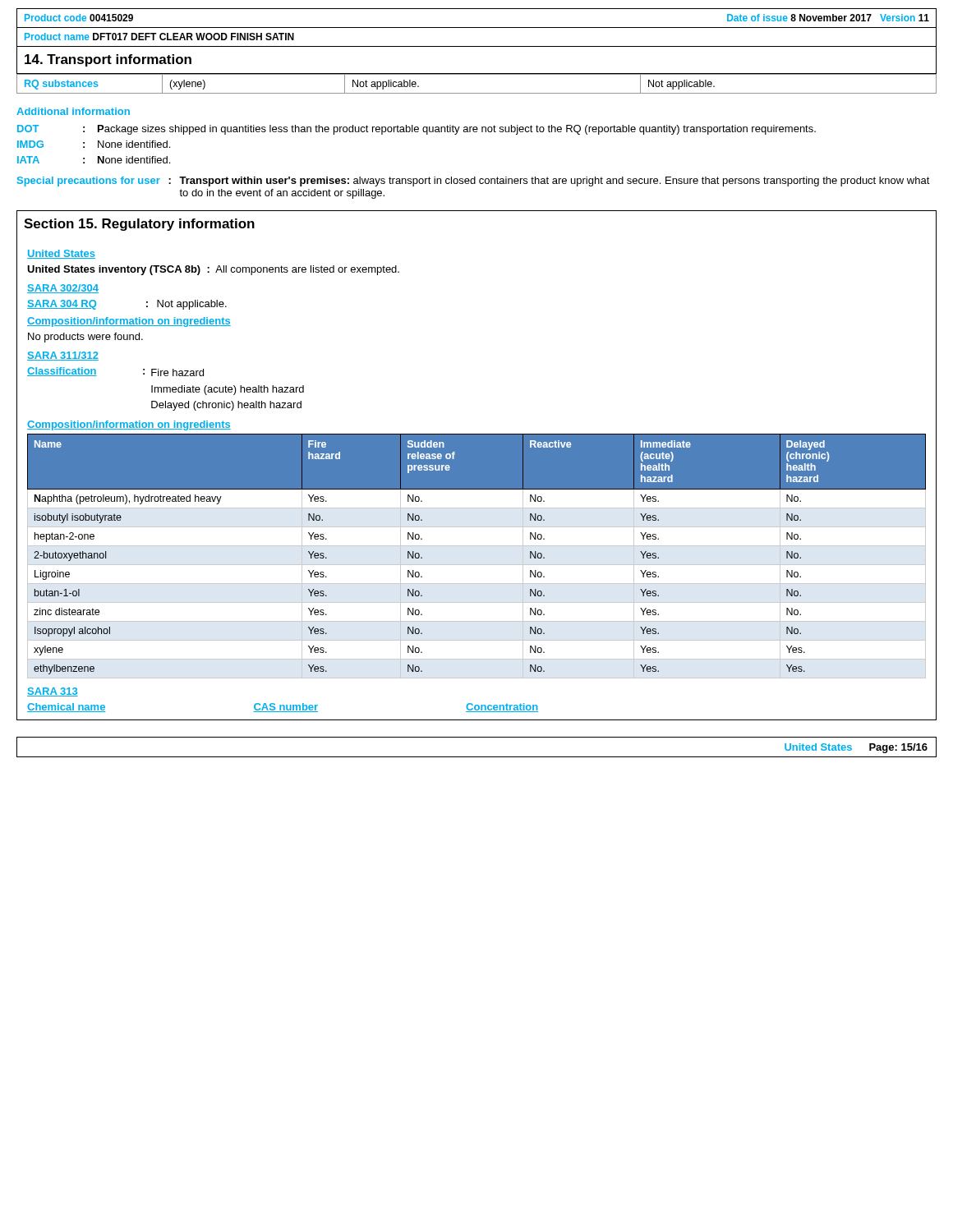Locate the table with the text "Not applicable."
The height and width of the screenshot is (1232, 953).
click(476, 84)
